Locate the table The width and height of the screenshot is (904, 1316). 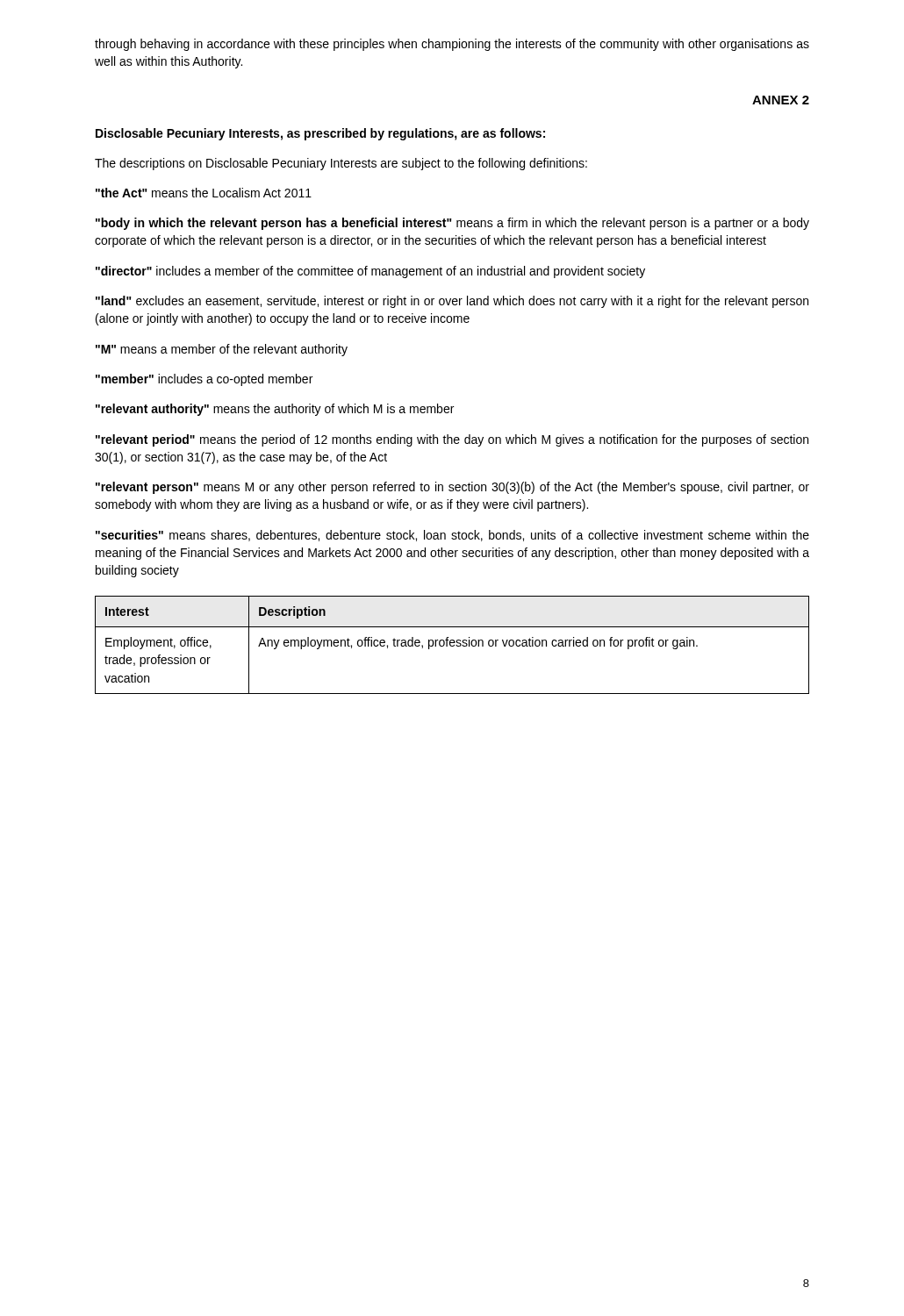point(452,645)
